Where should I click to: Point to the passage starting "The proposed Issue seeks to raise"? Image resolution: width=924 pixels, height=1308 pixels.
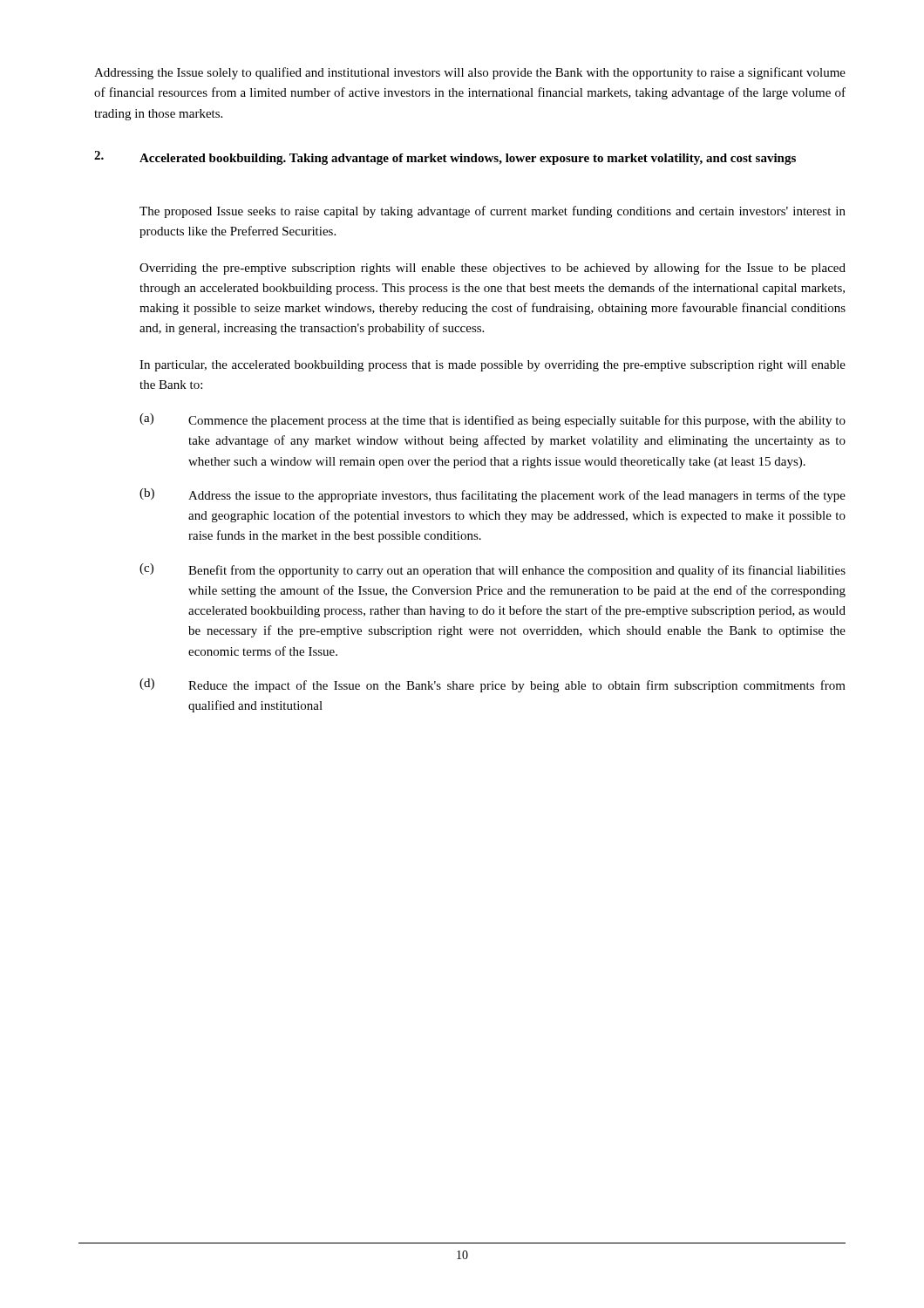(492, 221)
